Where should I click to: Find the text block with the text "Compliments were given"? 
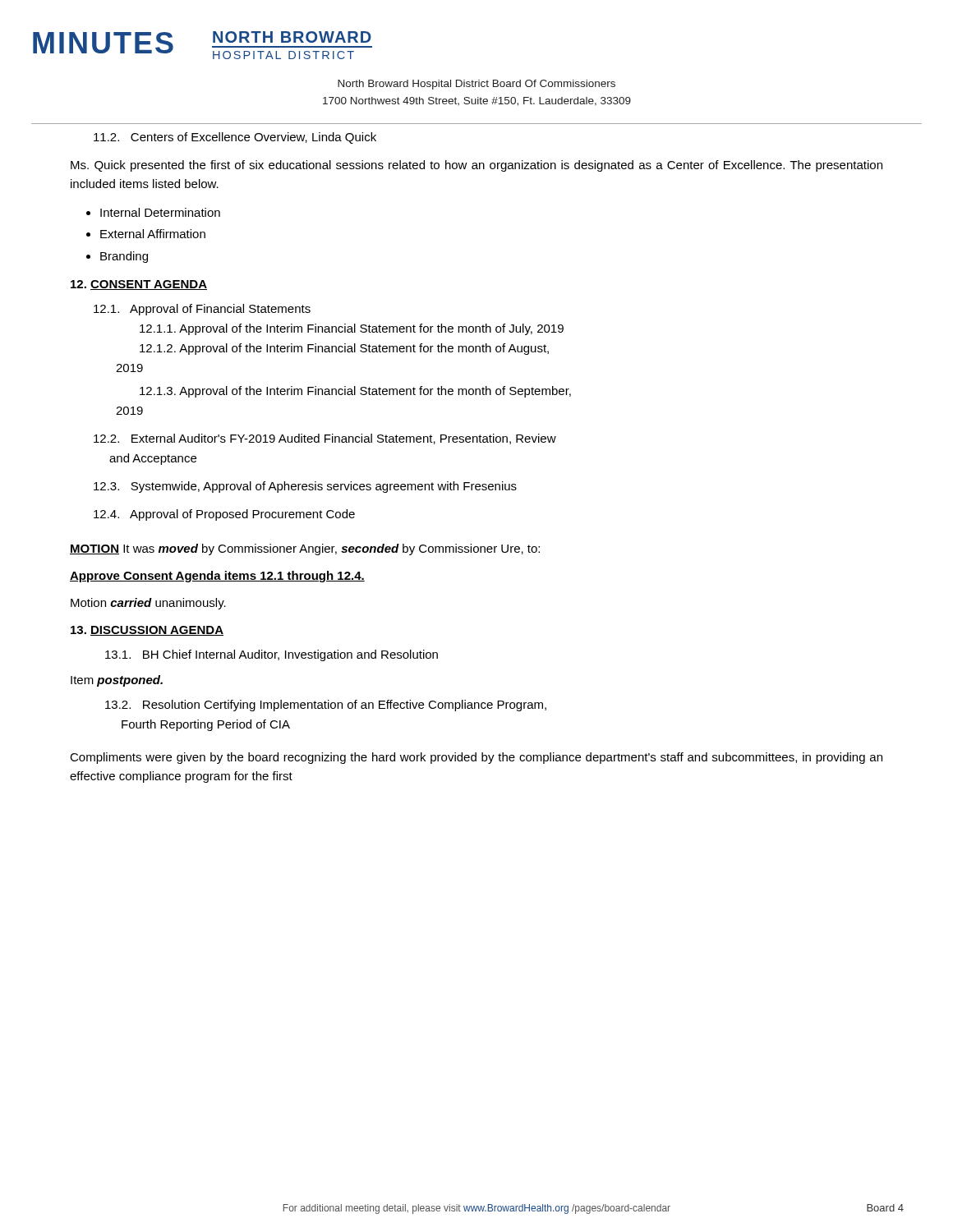(x=476, y=766)
